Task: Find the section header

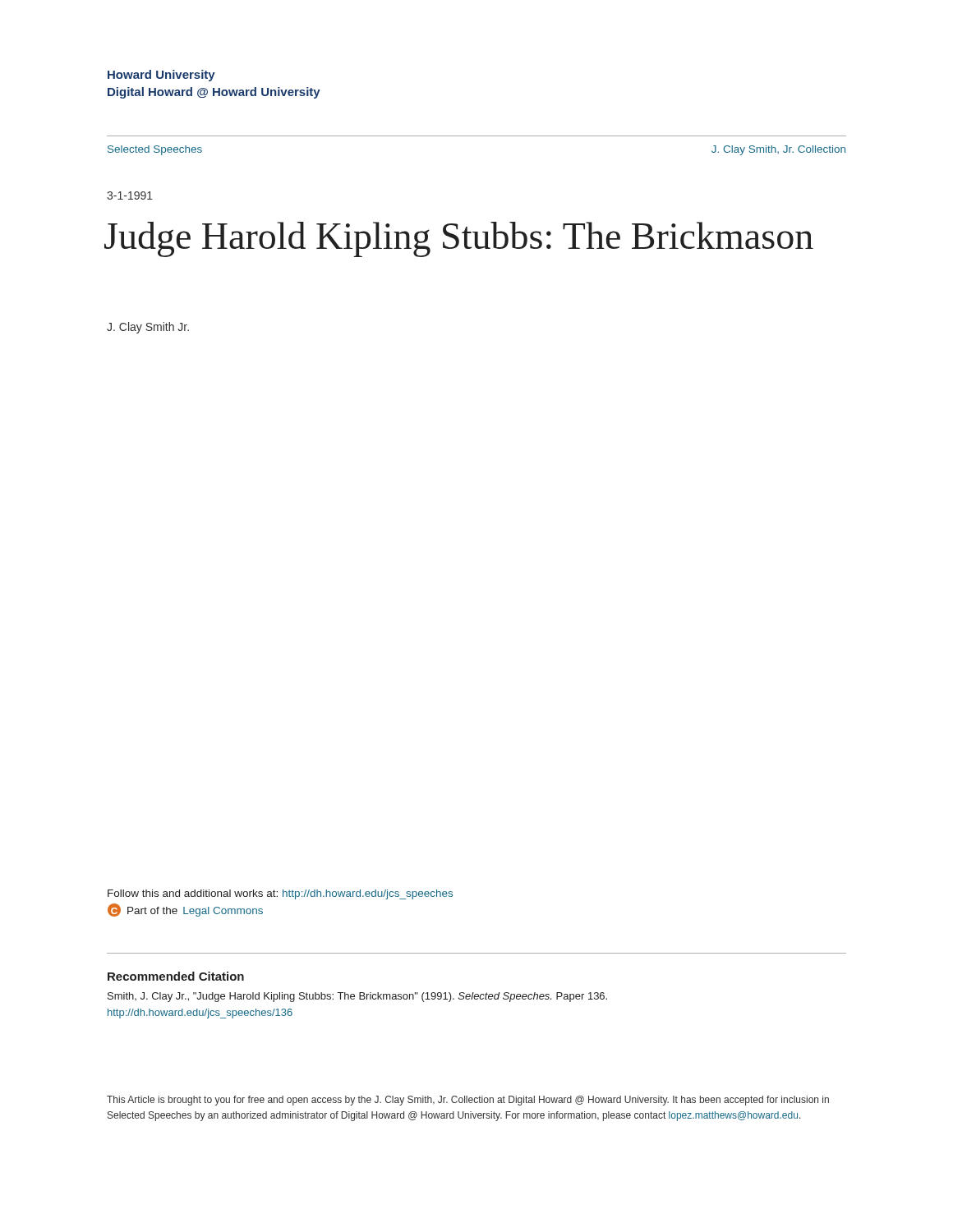Action: pos(176,976)
